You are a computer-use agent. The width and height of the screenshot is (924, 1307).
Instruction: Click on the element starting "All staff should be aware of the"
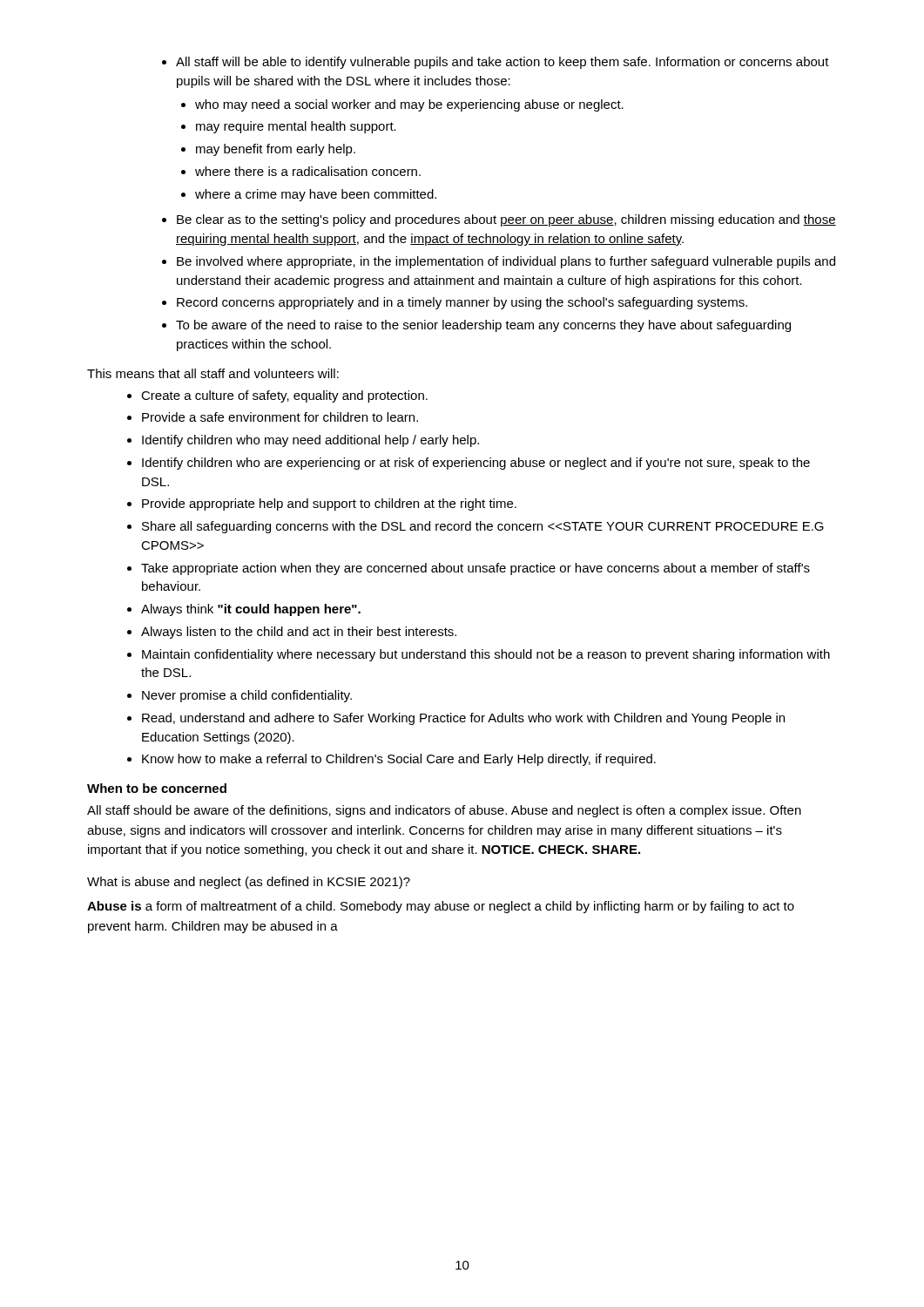pos(444,829)
